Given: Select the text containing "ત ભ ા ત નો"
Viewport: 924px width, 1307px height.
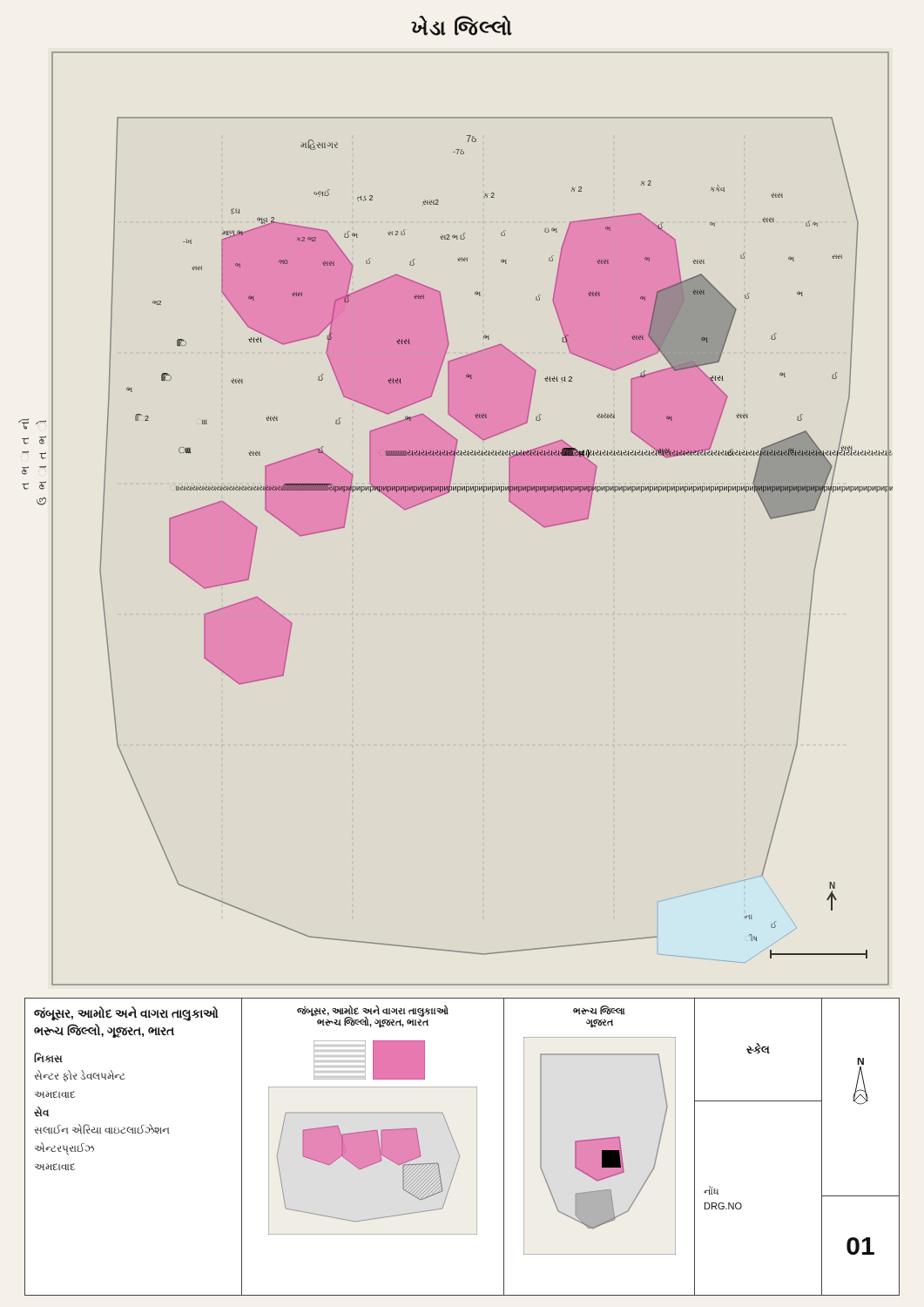Looking at the screenshot, I should (x=25, y=453).
